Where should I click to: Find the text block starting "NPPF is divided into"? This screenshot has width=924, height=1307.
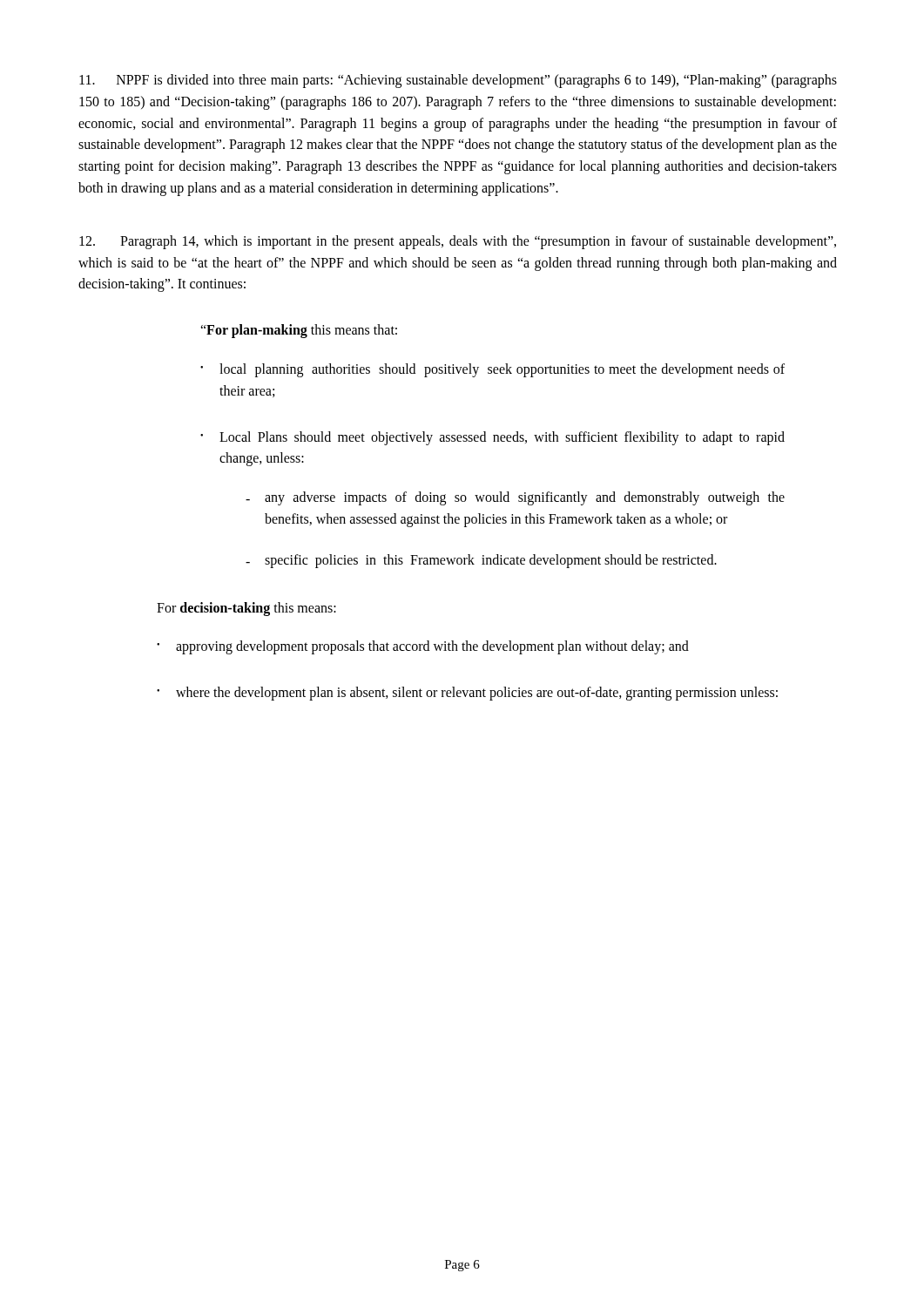pos(458,134)
